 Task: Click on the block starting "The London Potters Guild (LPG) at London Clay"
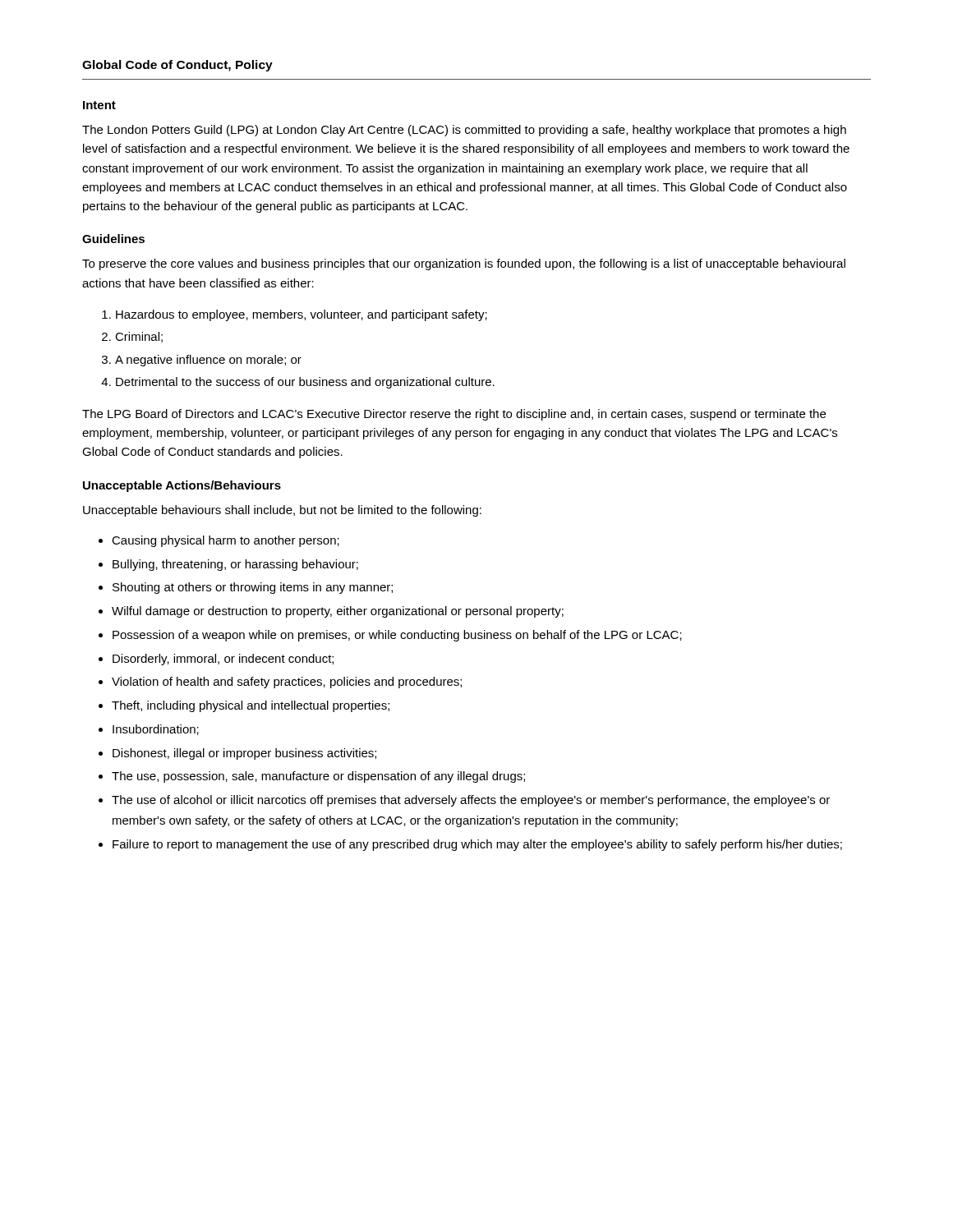476,168
